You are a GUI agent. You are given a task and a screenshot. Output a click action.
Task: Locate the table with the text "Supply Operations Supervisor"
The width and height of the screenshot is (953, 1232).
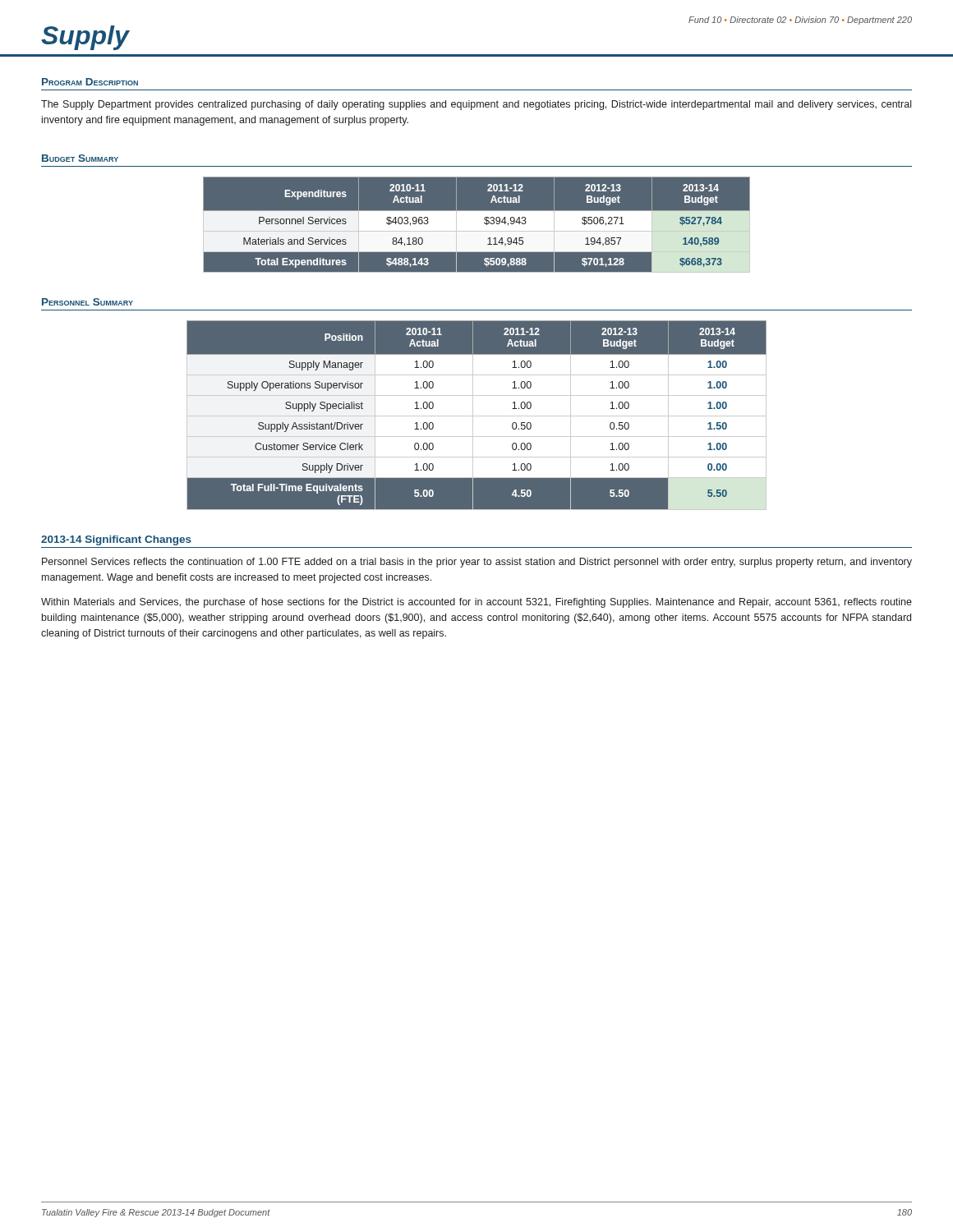click(x=476, y=415)
